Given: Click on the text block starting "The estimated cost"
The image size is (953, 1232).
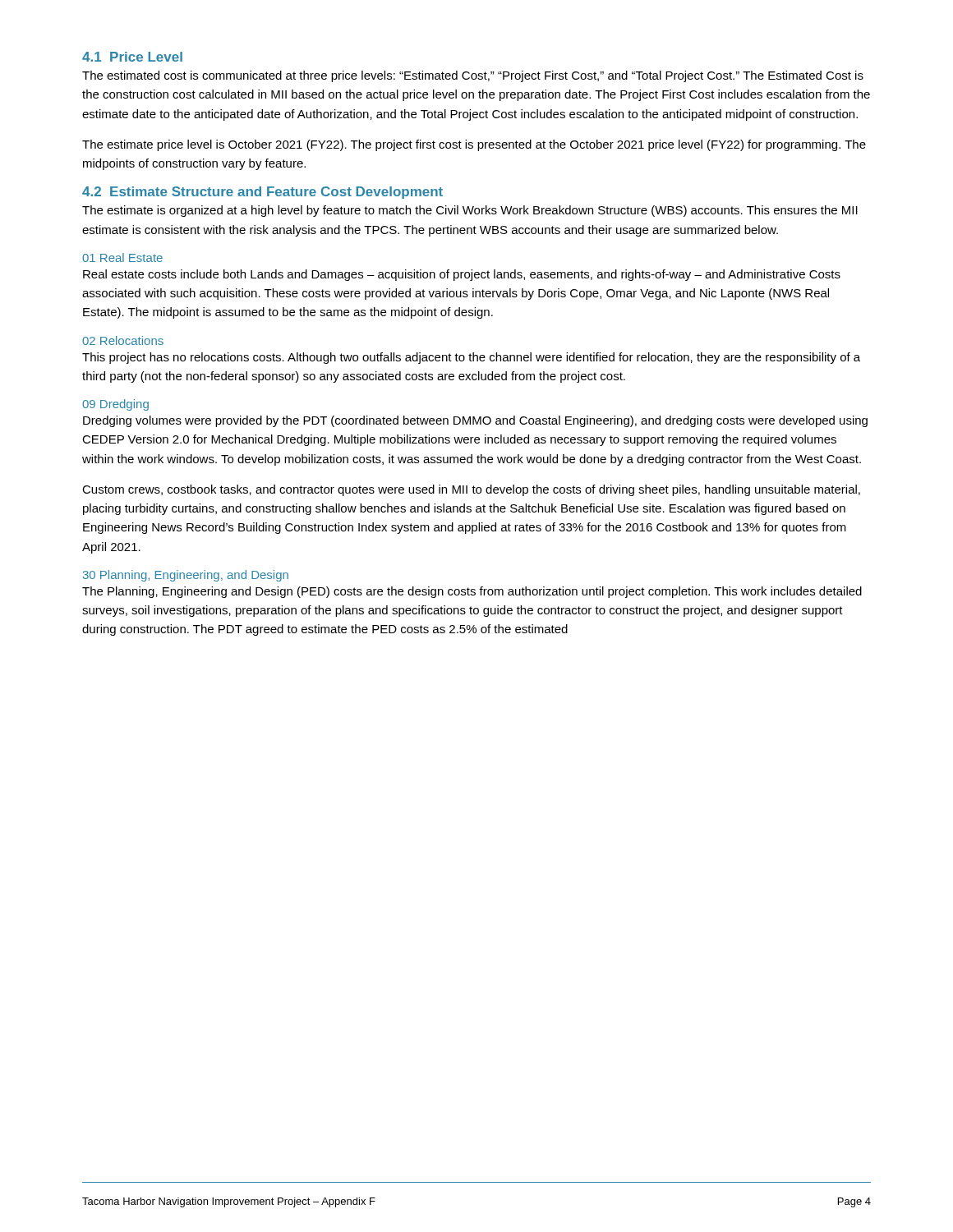Looking at the screenshot, I should (x=476, y=94).
